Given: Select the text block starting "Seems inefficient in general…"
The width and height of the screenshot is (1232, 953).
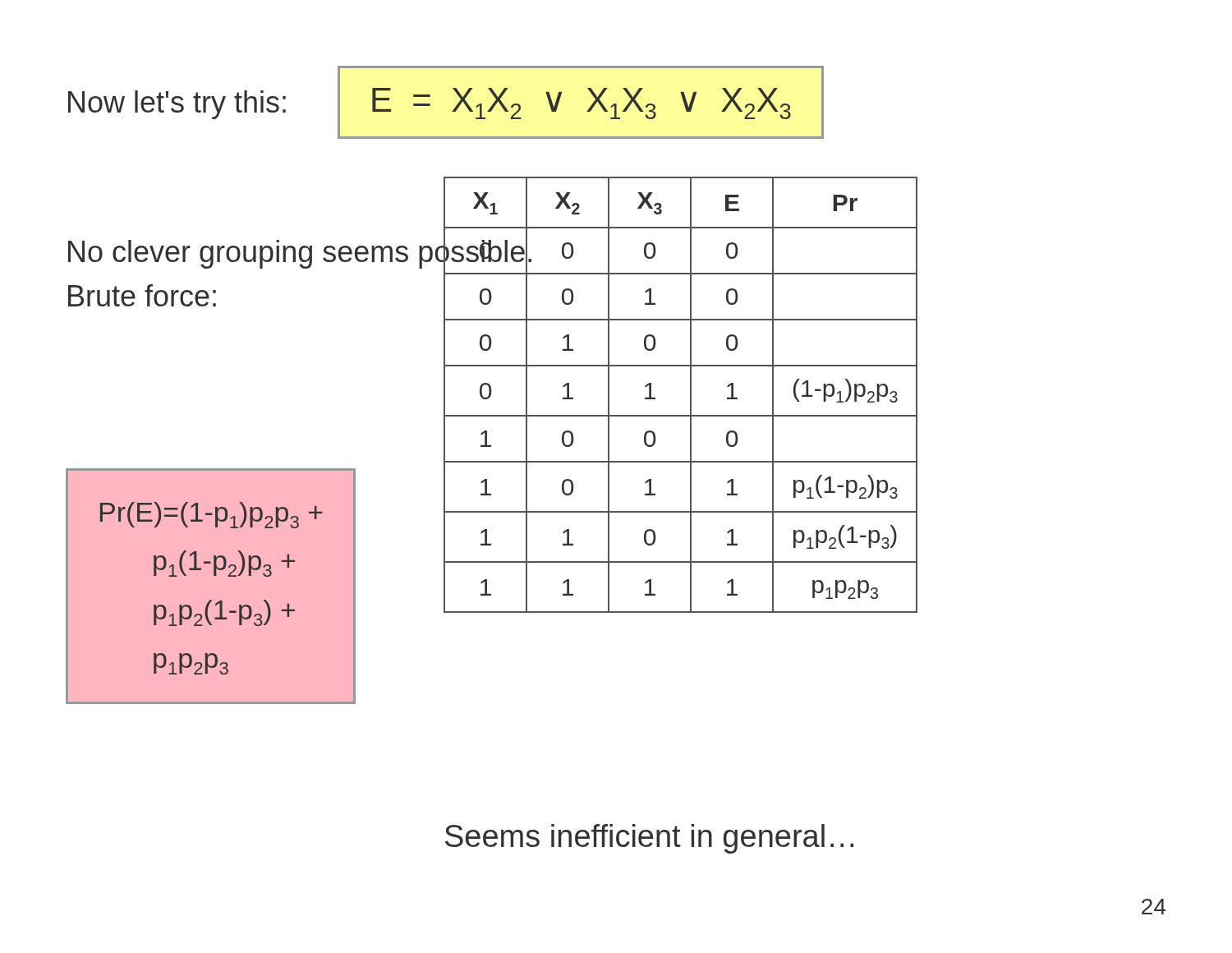Looking at the screenshot, I should click(x=651, y=836).
